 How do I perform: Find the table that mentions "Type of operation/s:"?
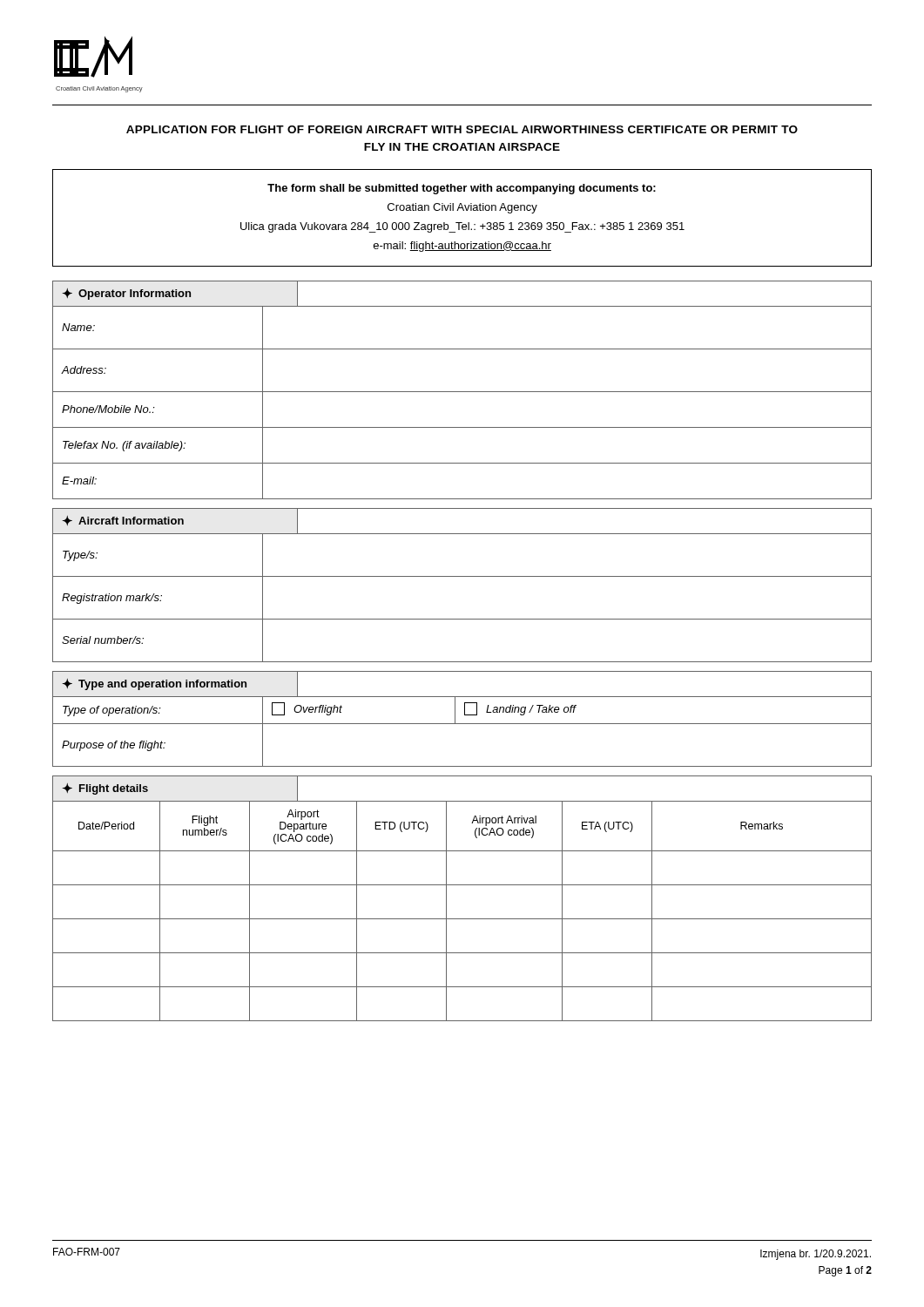[462, 731]
